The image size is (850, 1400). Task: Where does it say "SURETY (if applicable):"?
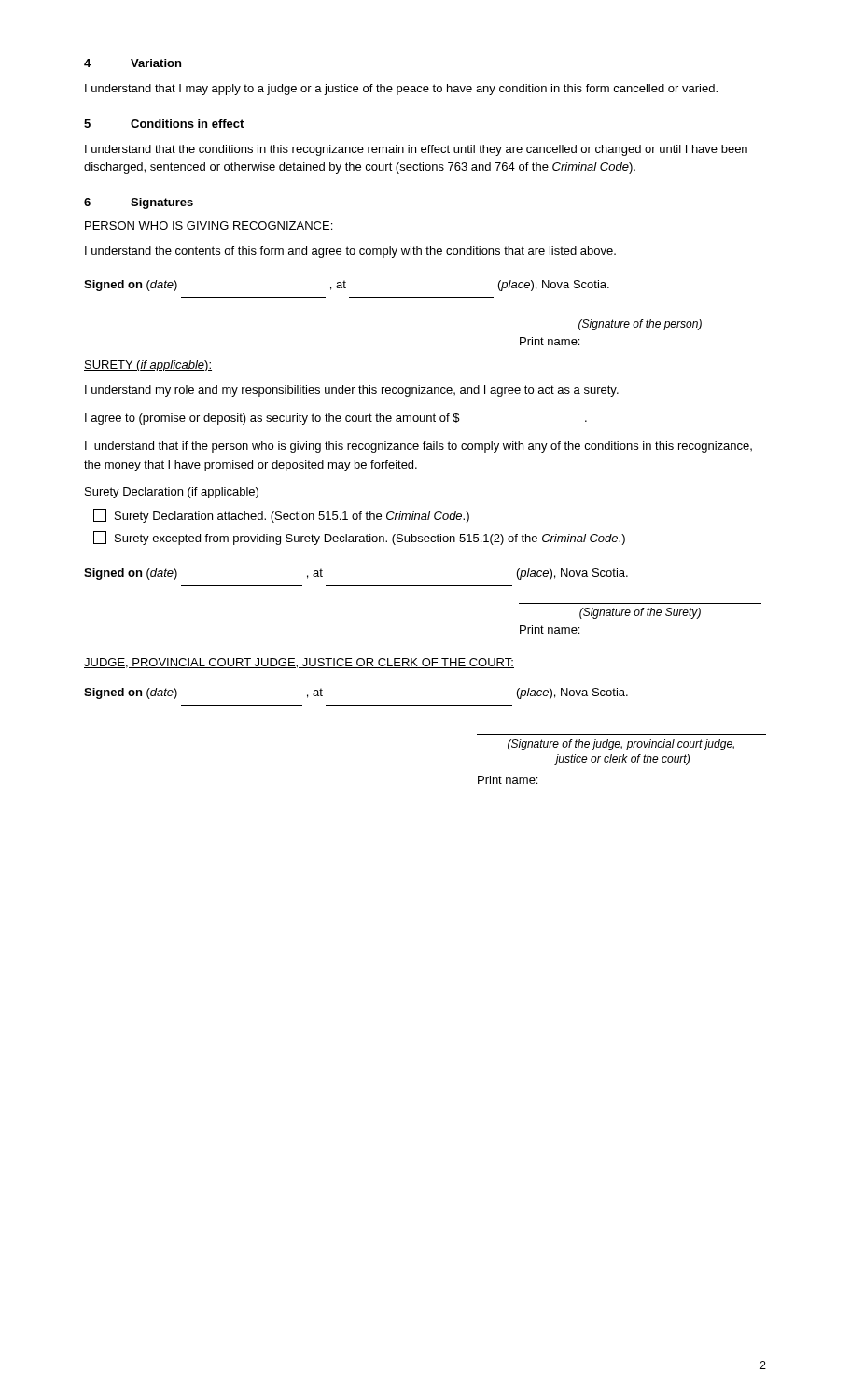(148, 364)
